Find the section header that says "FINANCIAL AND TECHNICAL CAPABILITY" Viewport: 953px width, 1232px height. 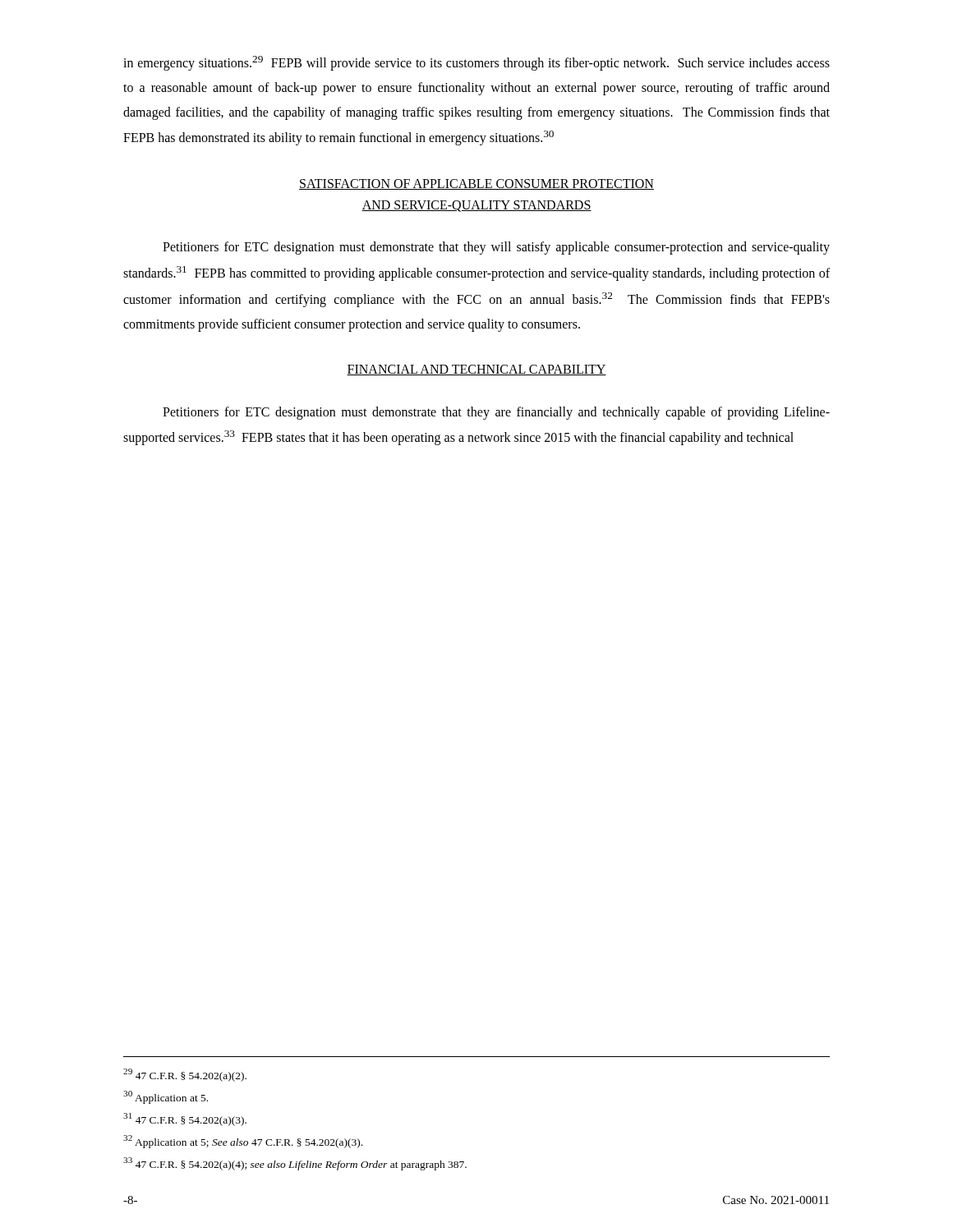tap(476, 369)
